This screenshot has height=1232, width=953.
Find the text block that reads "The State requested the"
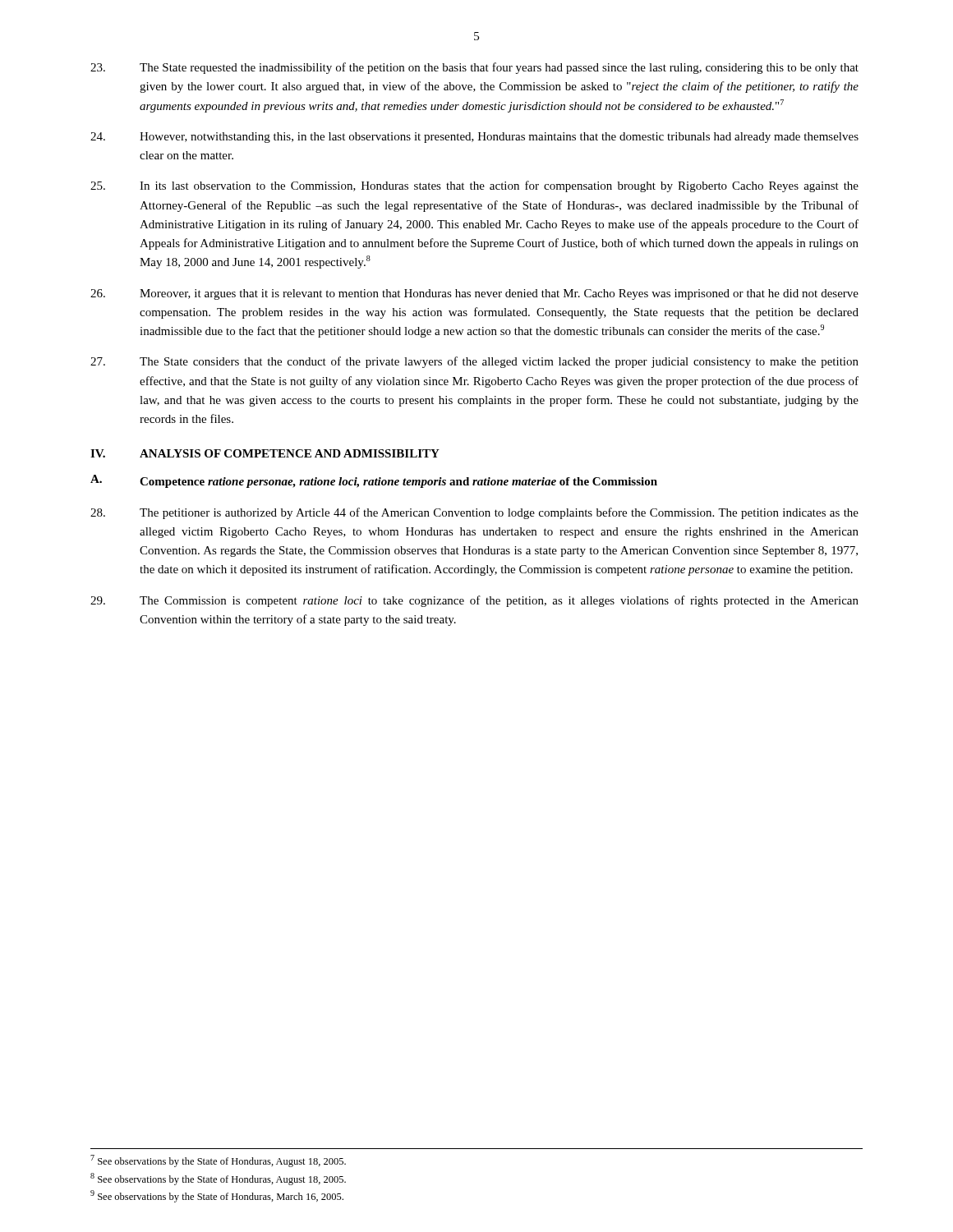(474, 87)
